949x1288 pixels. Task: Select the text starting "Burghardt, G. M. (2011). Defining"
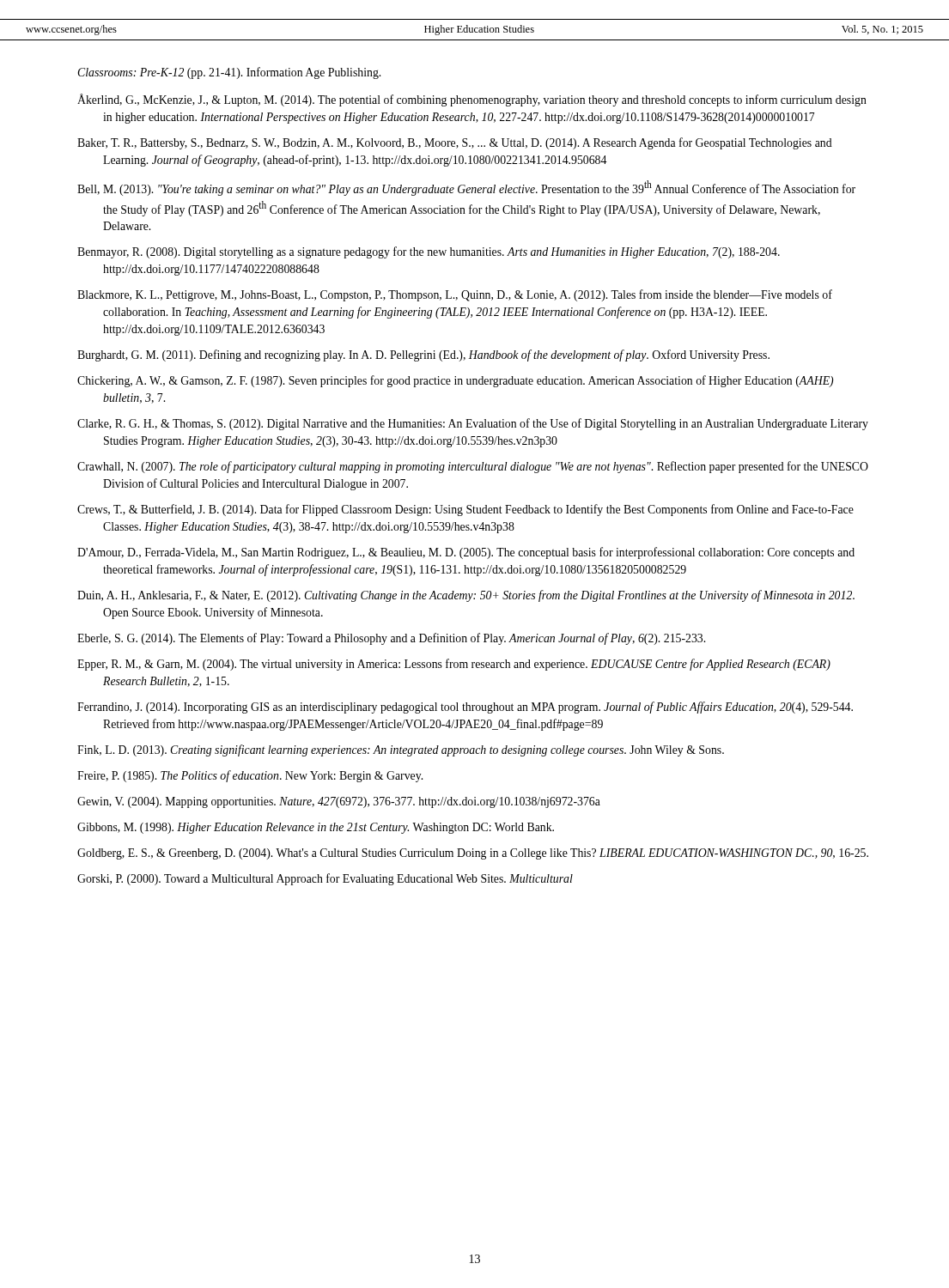424,355
